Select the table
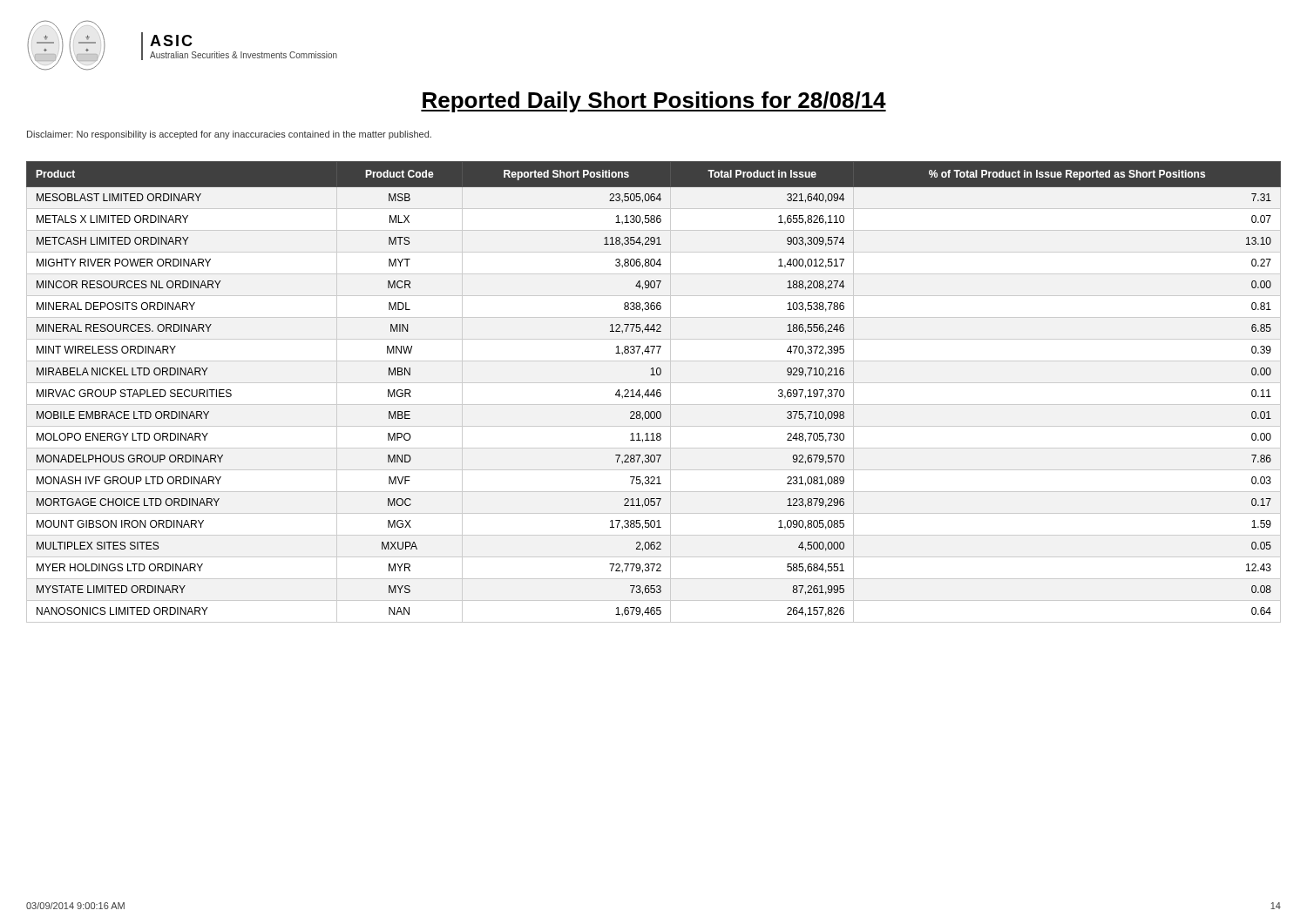The height and width of the screenshot is (924, 1307). 654,392
